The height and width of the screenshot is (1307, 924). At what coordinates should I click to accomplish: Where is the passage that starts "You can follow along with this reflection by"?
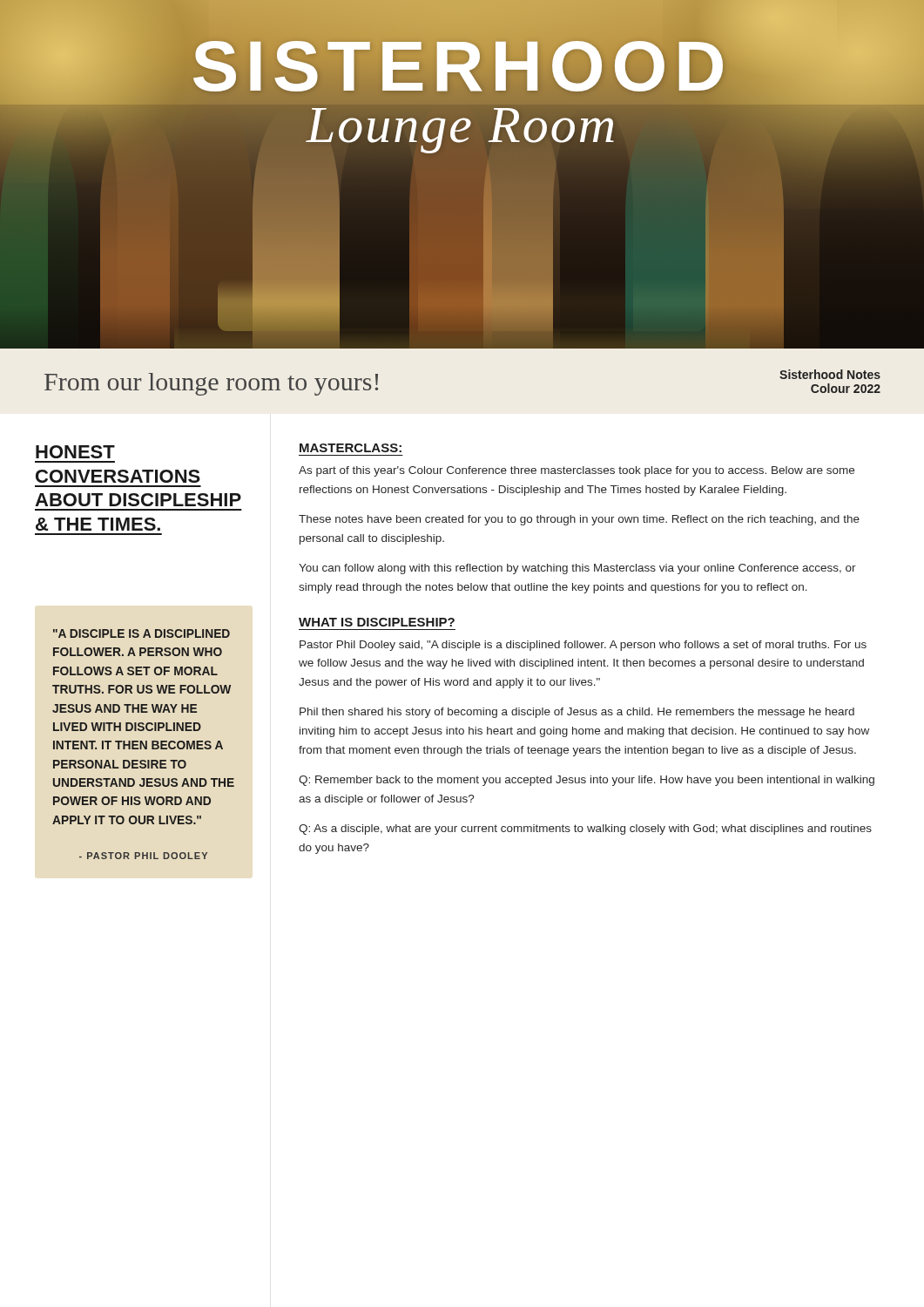pyautogui.click(x=590, y=578)
